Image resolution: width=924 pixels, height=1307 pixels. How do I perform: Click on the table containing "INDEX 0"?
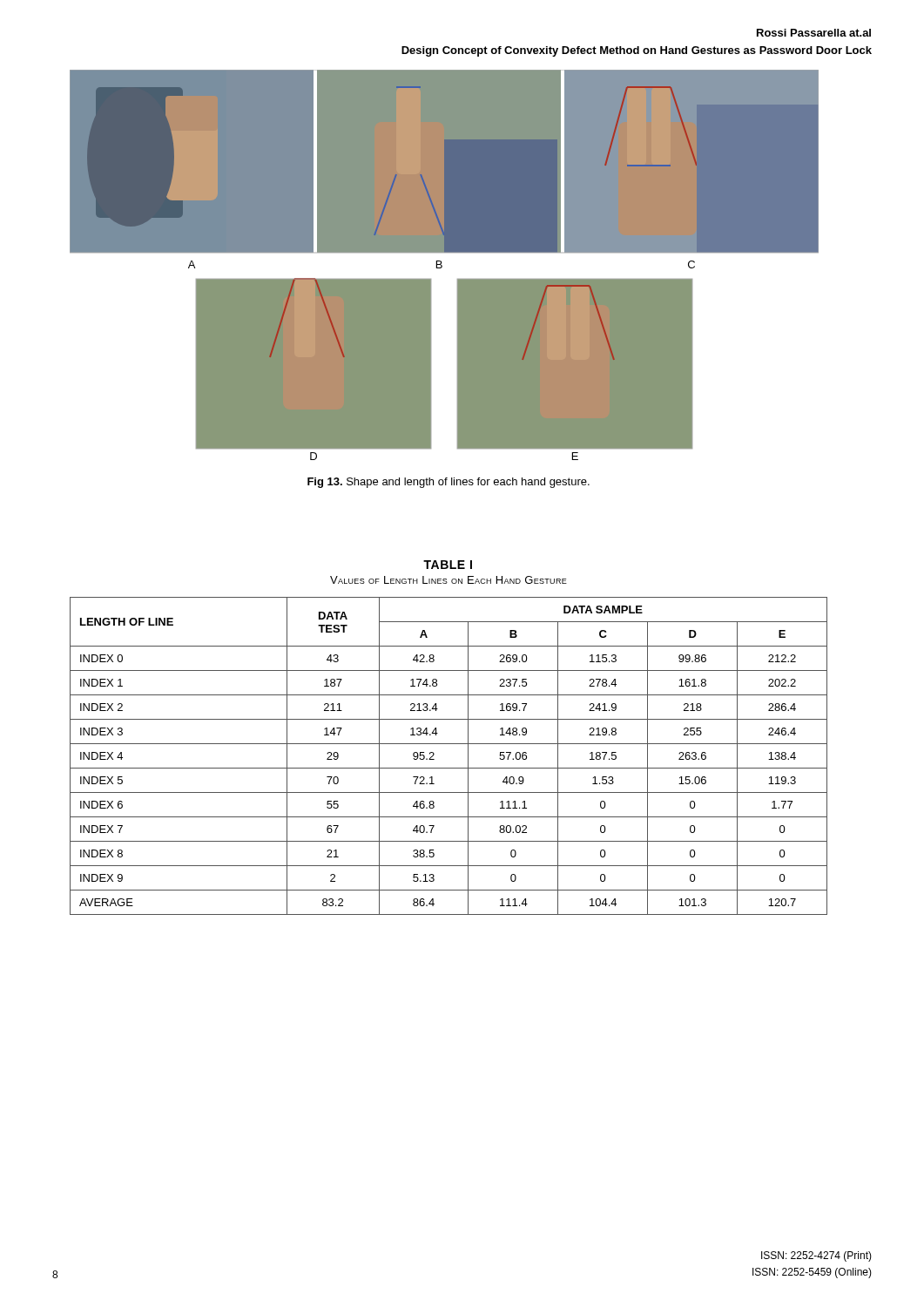point(449,756)
